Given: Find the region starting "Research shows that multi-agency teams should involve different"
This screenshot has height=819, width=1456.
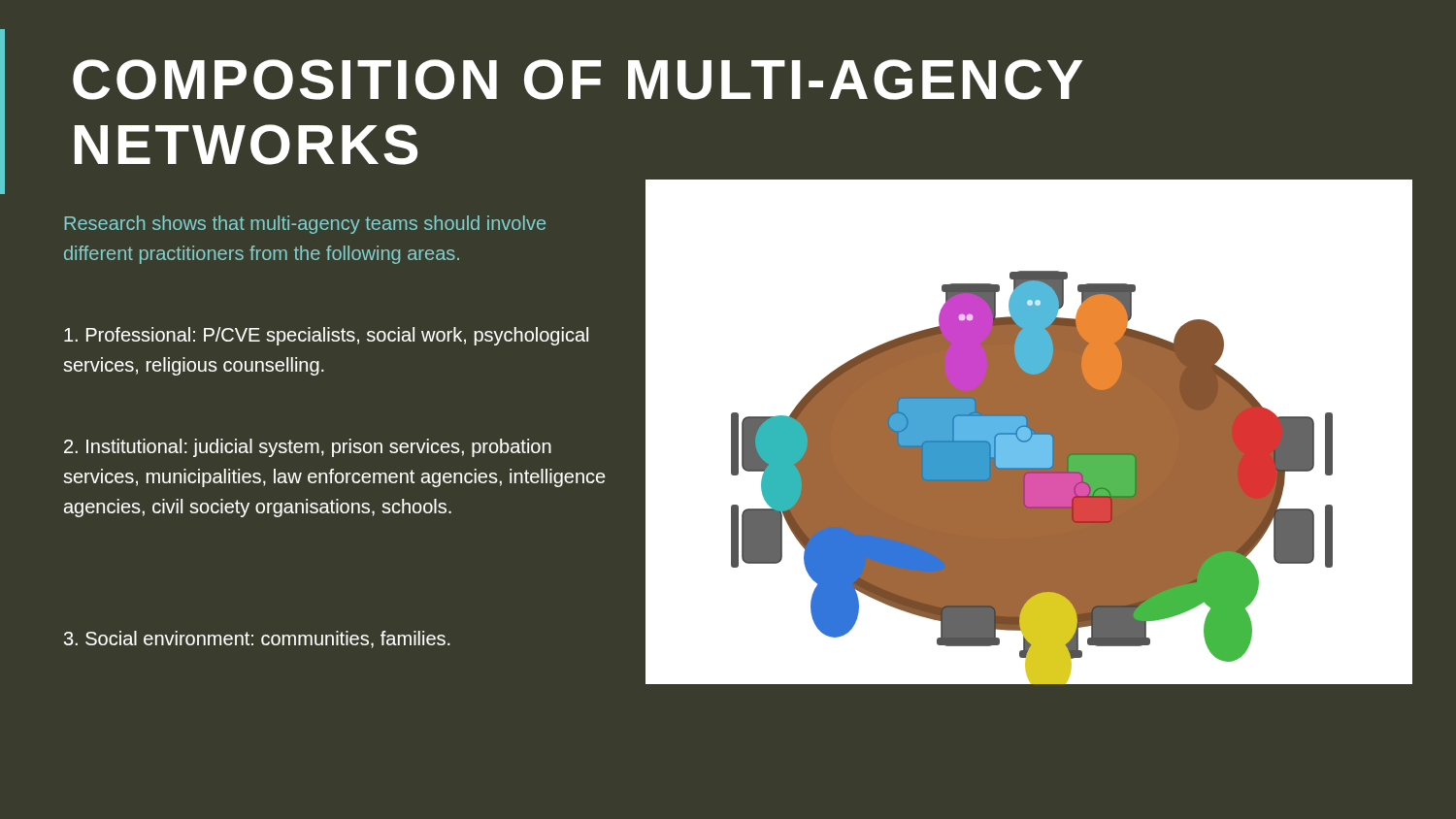Looking at the screenshot, I should pos(305,238).
